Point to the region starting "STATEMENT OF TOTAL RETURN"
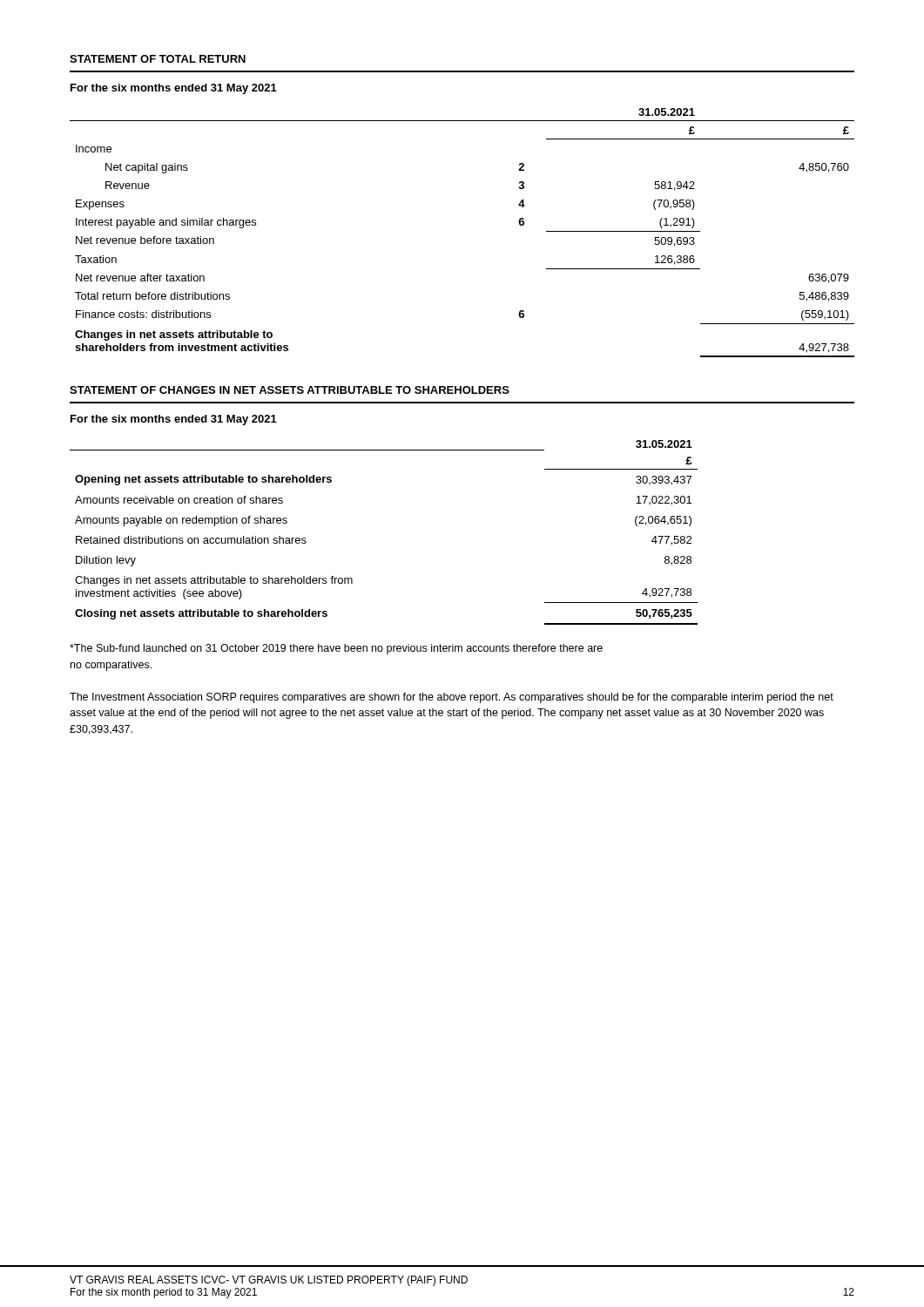 click(x=158, y=59)
